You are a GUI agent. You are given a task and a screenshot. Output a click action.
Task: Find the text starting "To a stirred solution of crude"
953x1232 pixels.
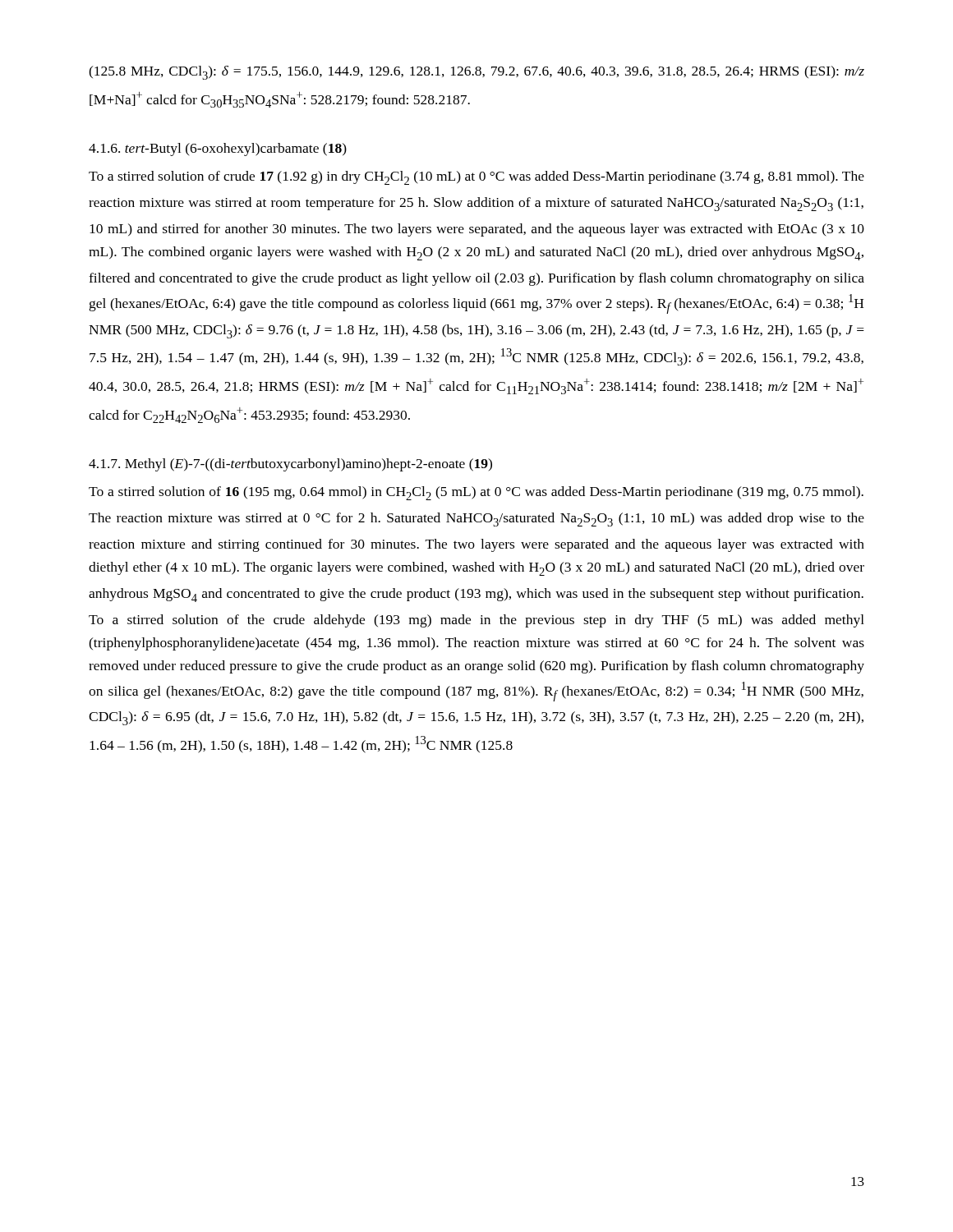(476, 297)
